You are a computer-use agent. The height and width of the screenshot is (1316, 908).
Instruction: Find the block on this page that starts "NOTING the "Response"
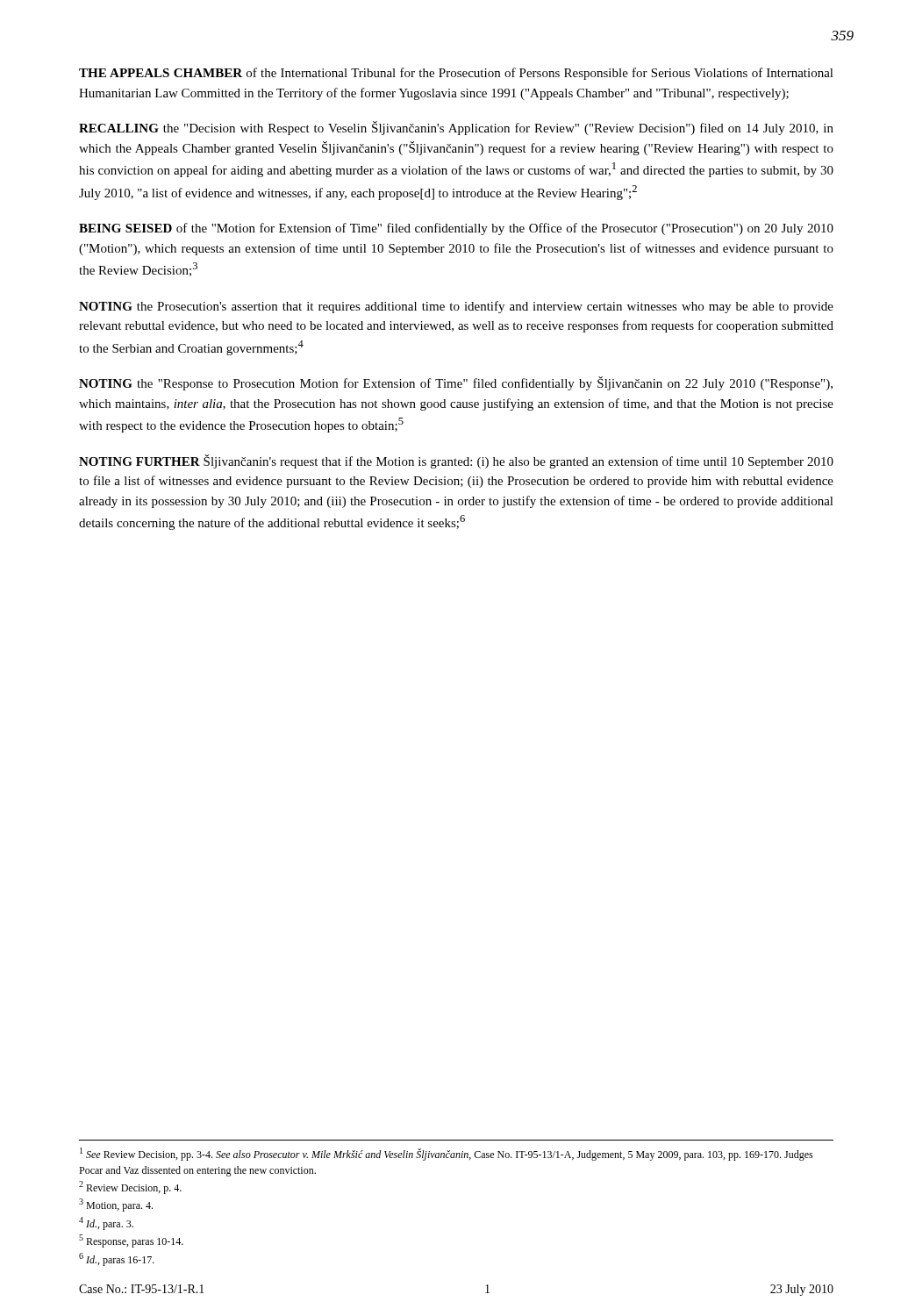[x=456, y=404]
